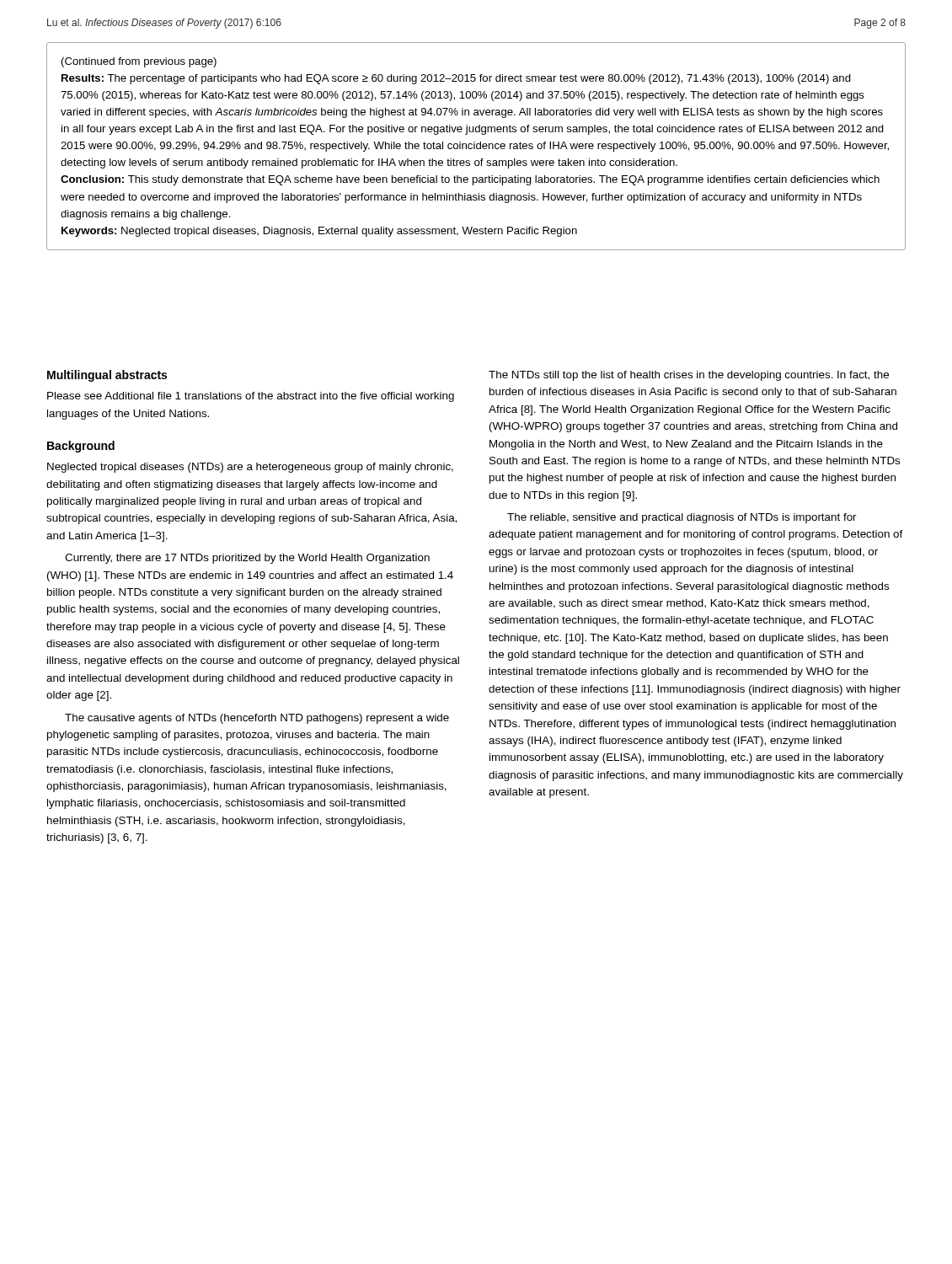Locate the element starting "Please see Additional file 1 translations of the"
The image size is (952, 1264).
coord(250,404)
